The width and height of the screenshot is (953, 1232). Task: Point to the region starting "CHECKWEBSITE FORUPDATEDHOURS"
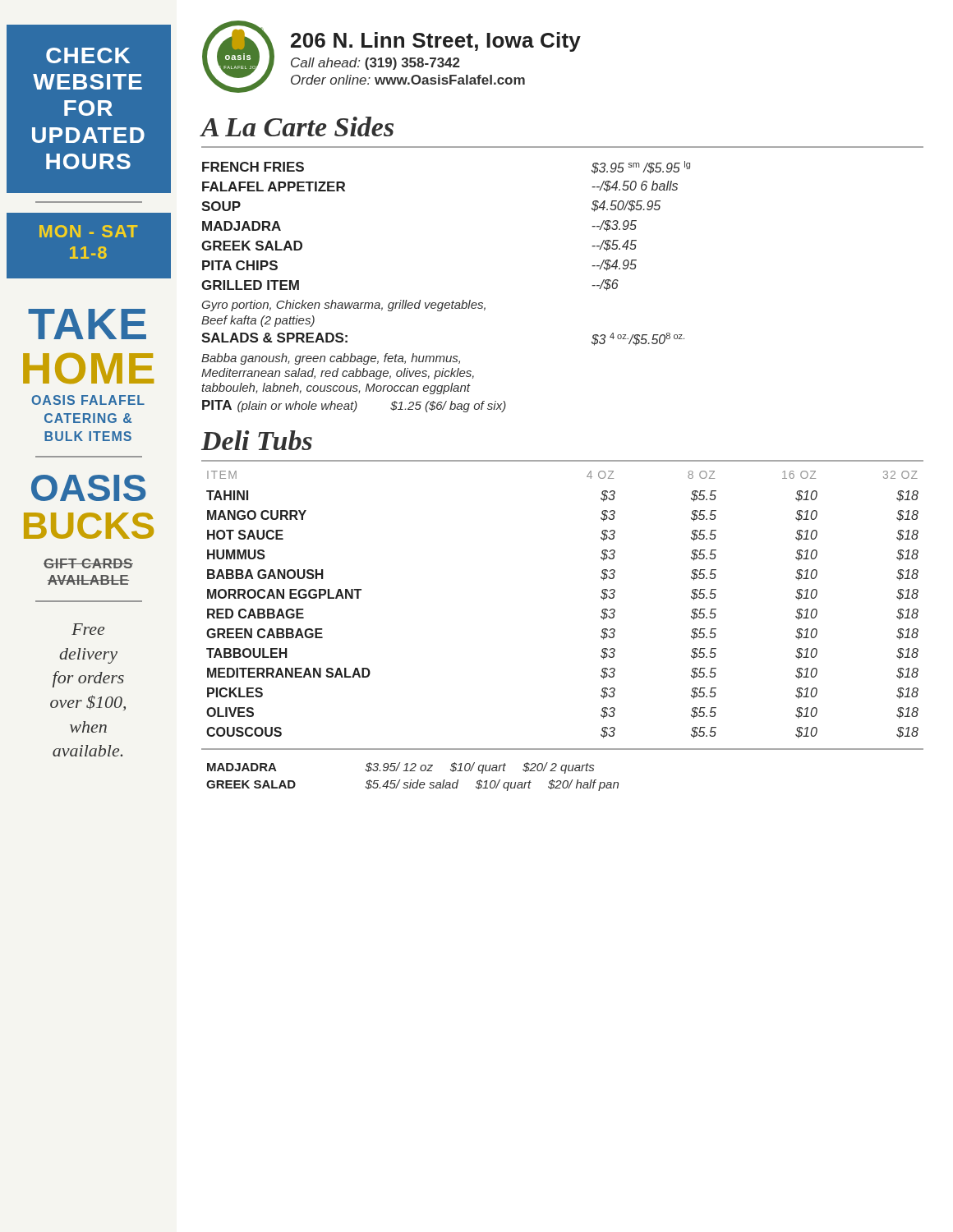[x=88, y=108]
